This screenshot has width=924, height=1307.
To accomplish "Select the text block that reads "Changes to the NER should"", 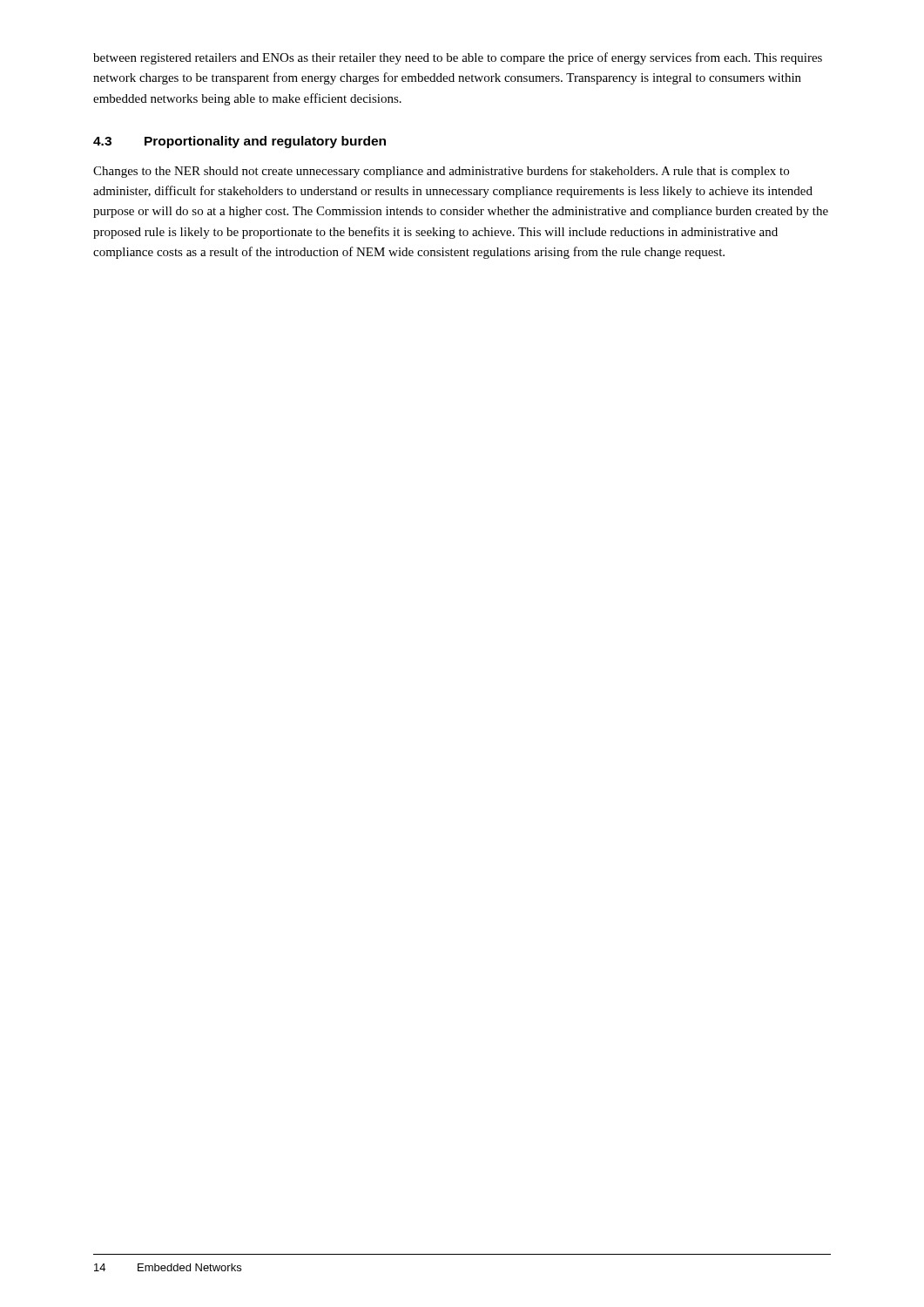I will pyautogui.click(x=461, y=211).
